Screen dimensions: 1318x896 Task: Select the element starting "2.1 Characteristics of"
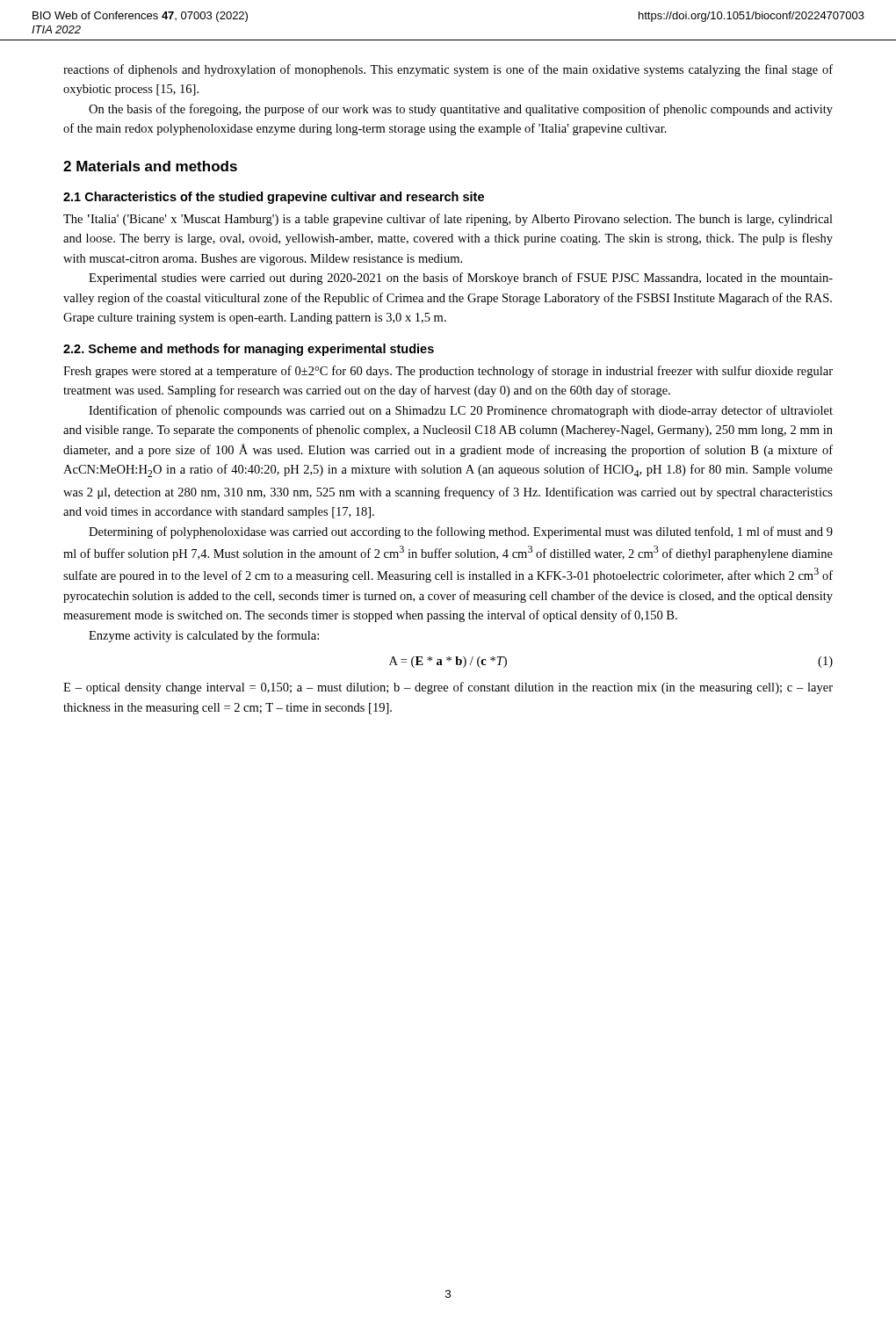pos(274,197)
